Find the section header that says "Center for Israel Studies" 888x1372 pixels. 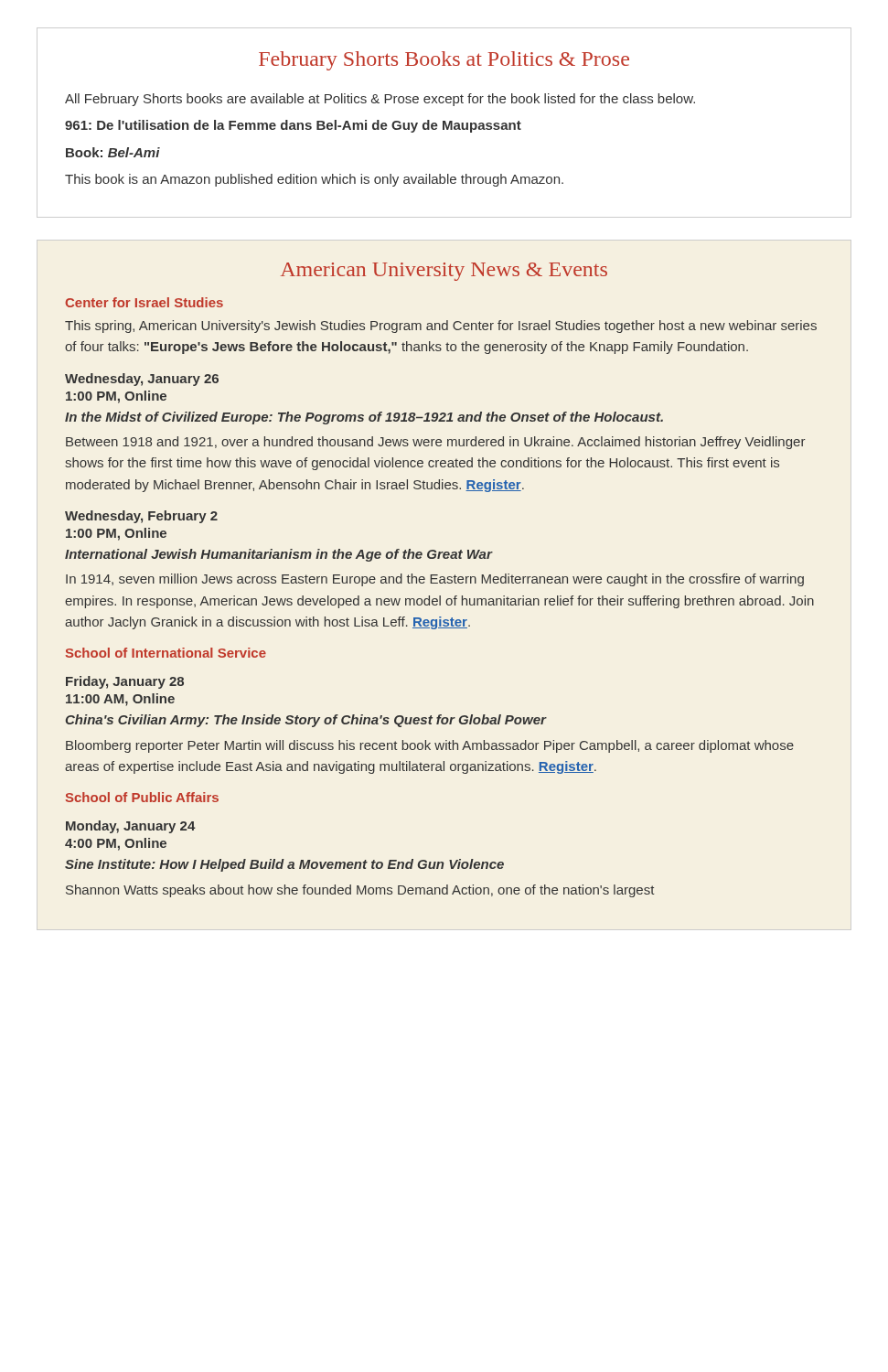coord(144,302)
